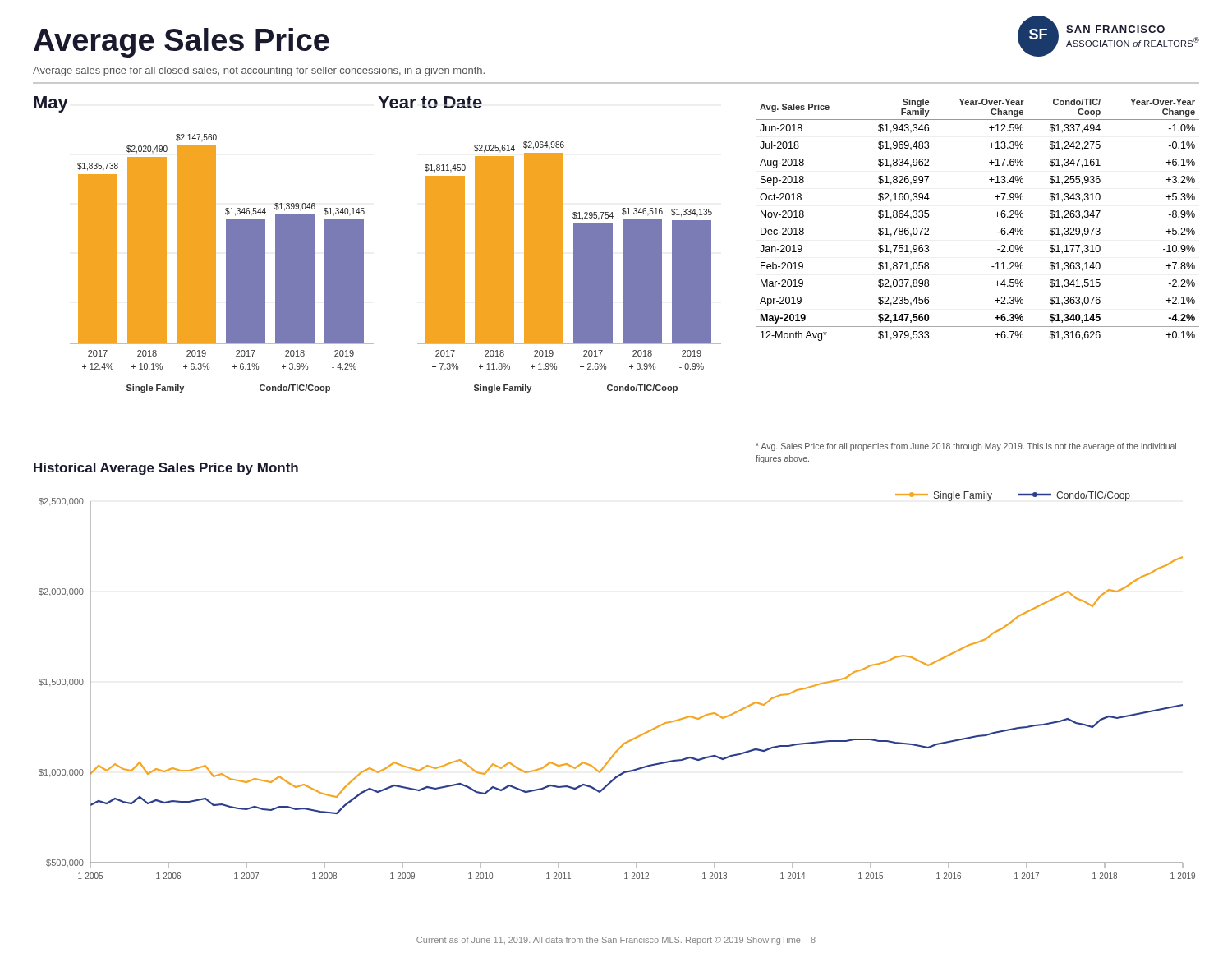Image resolution: width=1232 pixels, height=953 pixels.
Task: Where is the section header that starts "Historical Average Sales Price"?
Action: [166, 468]
